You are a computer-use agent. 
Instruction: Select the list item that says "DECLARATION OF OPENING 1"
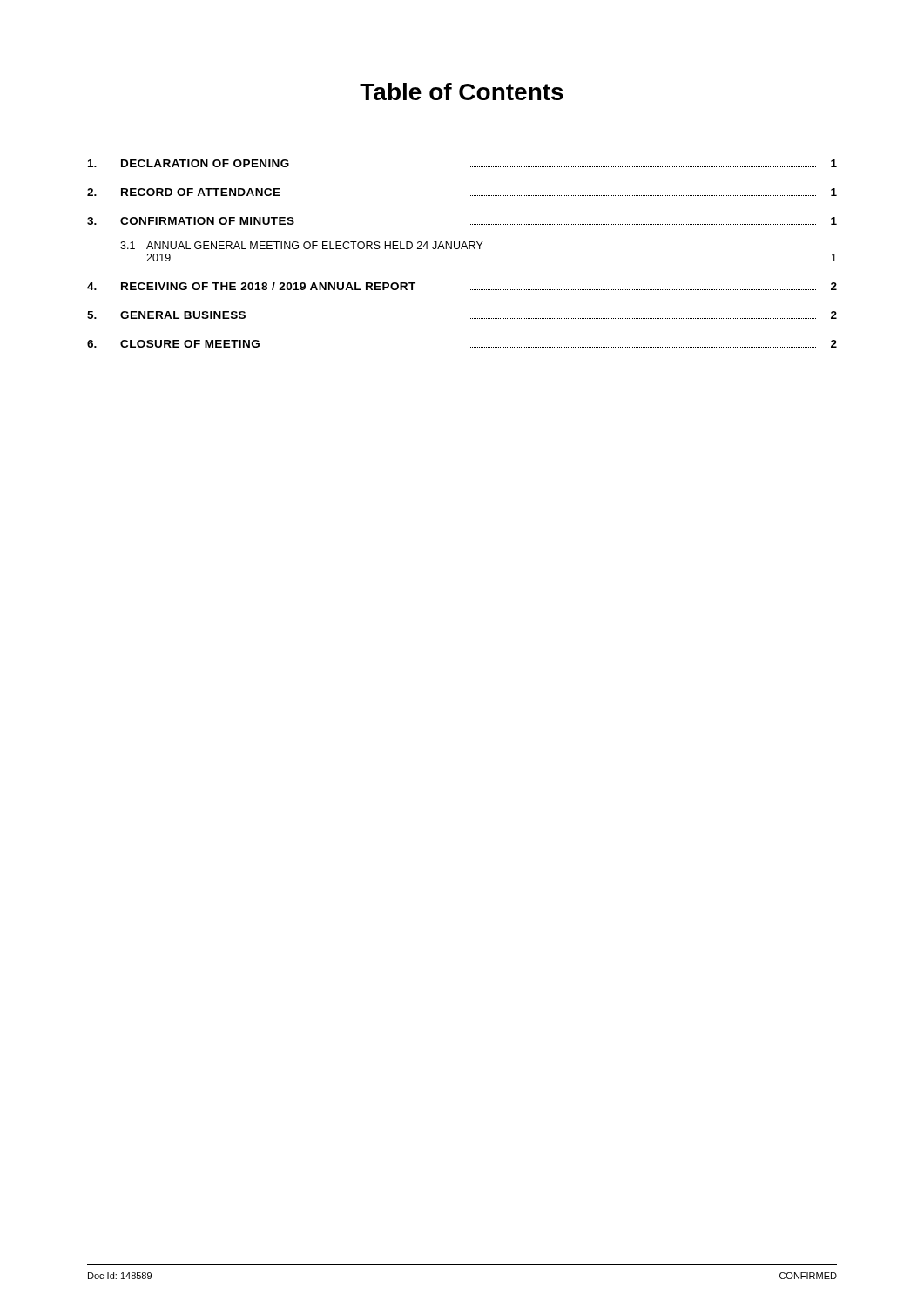[462, 163]
